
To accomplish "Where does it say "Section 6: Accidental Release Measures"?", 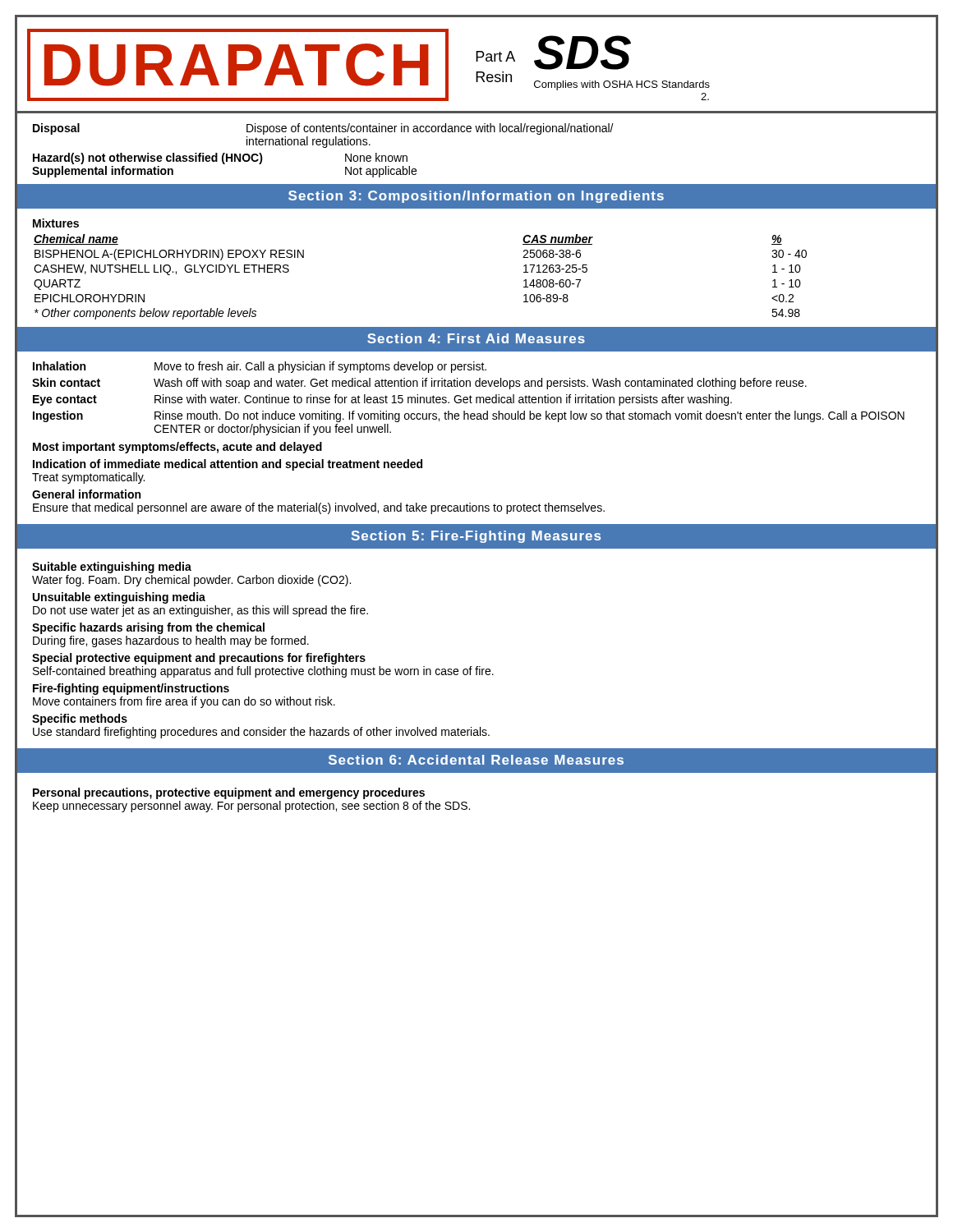I will point(476,760).
